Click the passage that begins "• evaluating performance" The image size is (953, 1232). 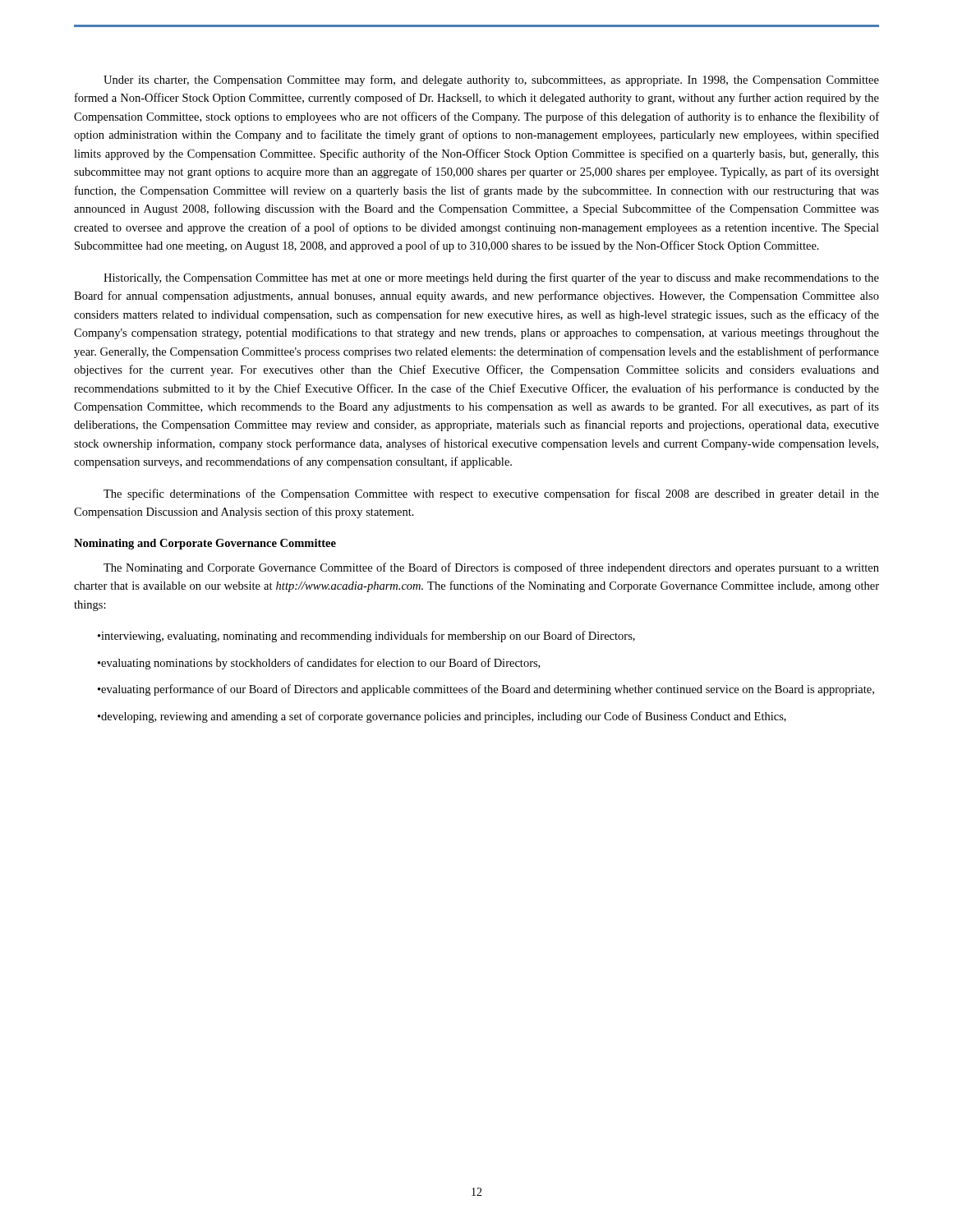476,689
